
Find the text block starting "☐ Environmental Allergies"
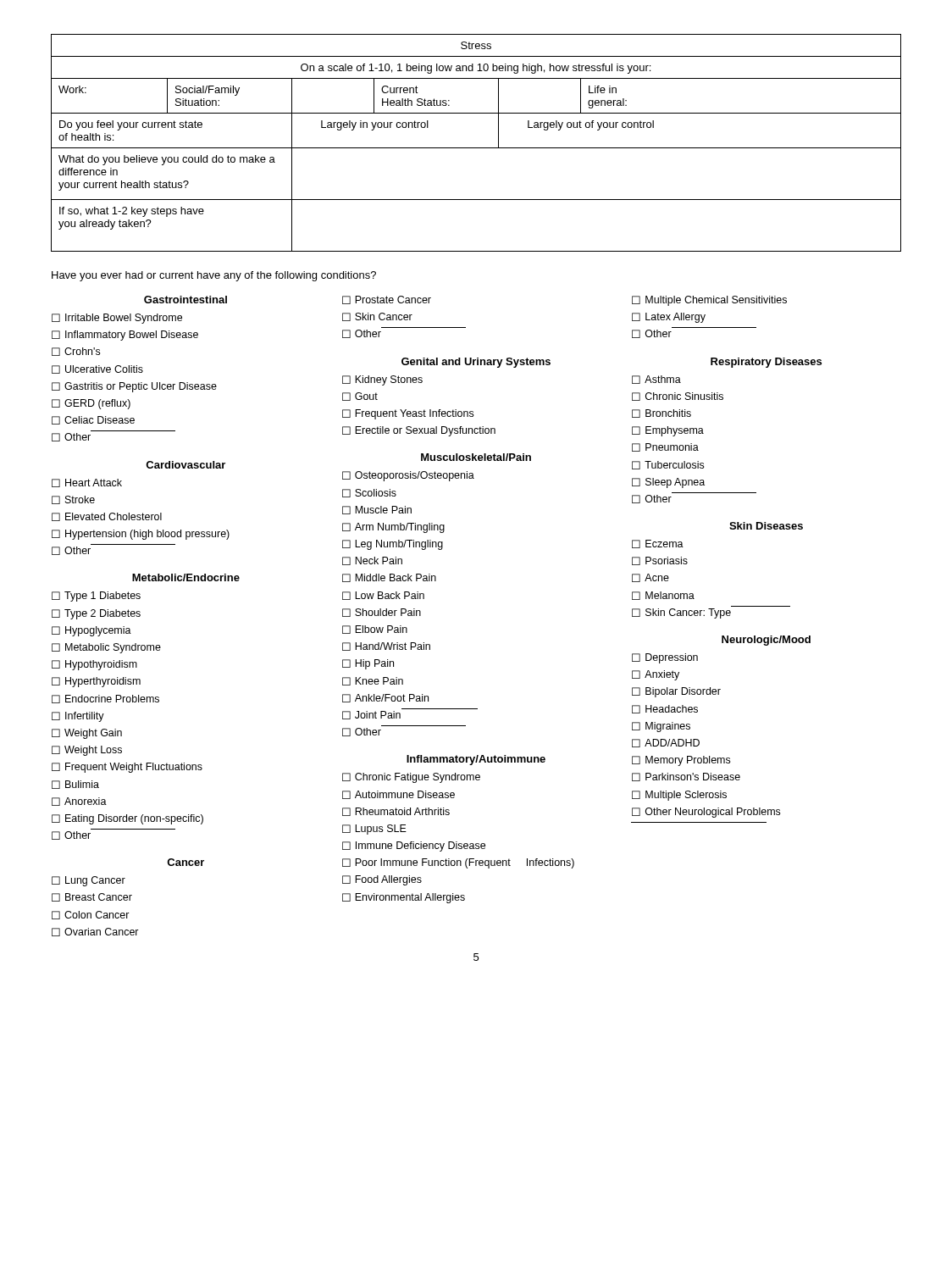pyautogui.click(x=403, y=898)
